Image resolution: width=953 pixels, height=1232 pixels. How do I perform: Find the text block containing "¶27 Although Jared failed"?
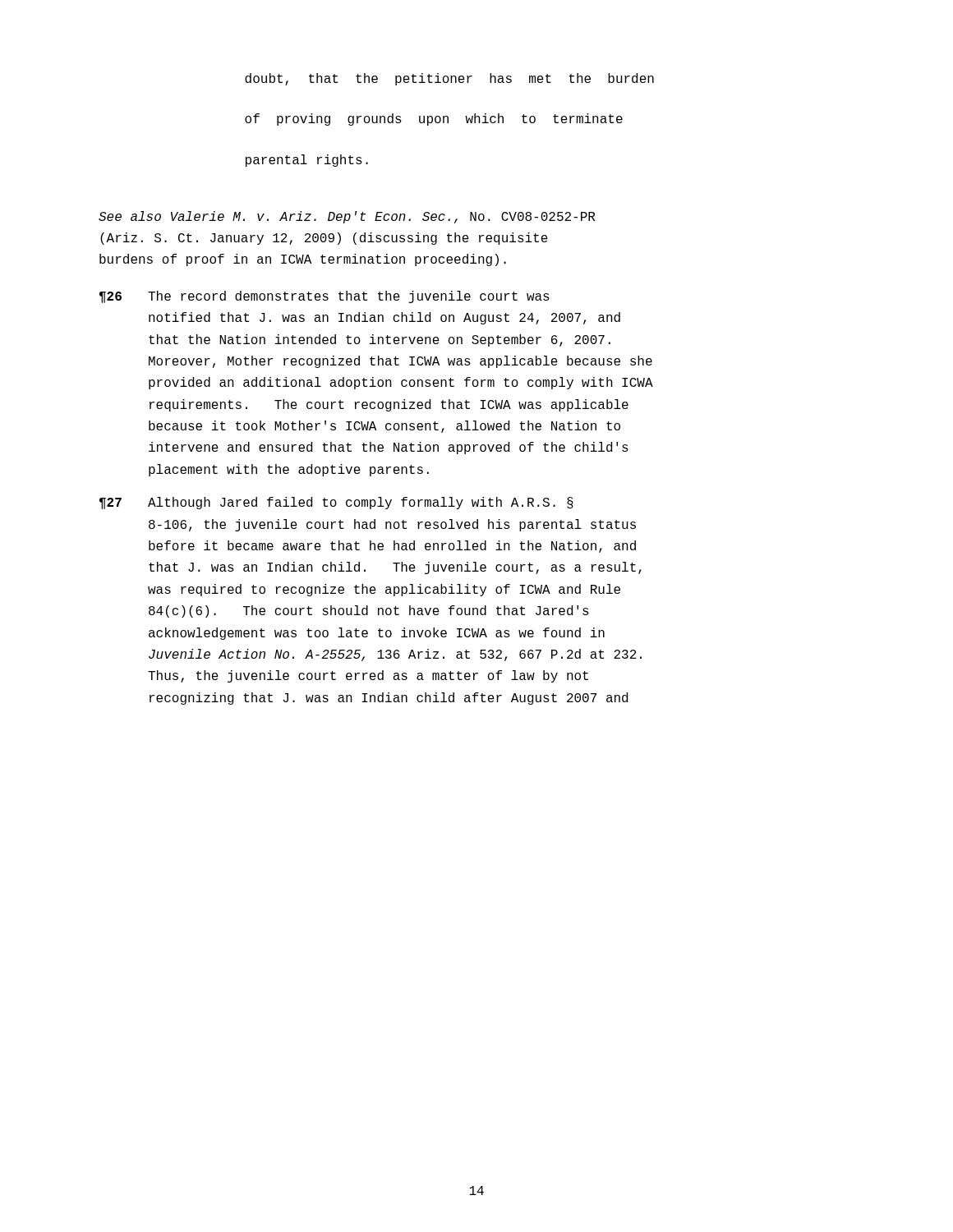pyautogui.click(x=485, y=601)
